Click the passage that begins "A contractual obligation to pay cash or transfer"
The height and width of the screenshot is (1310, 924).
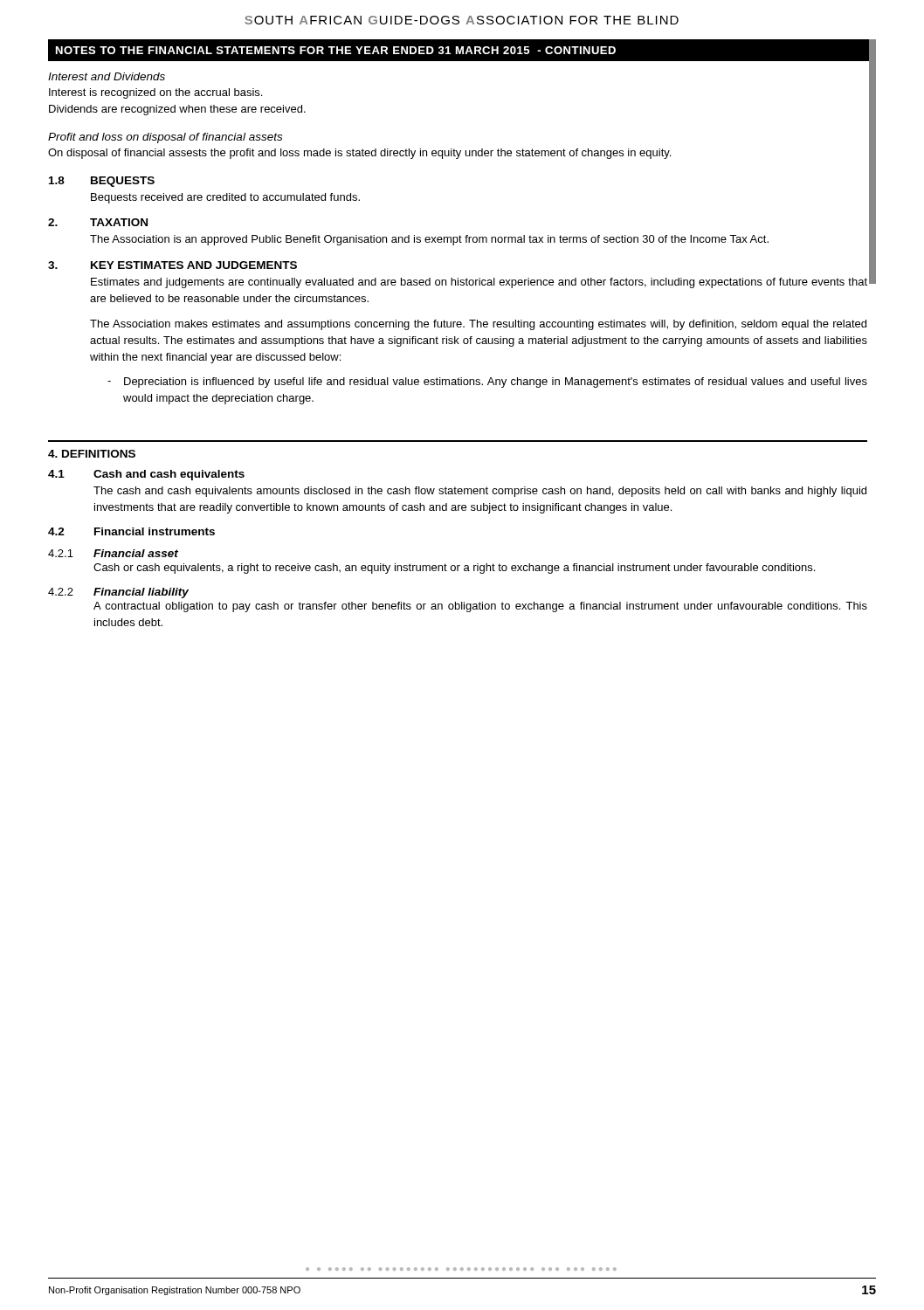click(x=480, y=614)
